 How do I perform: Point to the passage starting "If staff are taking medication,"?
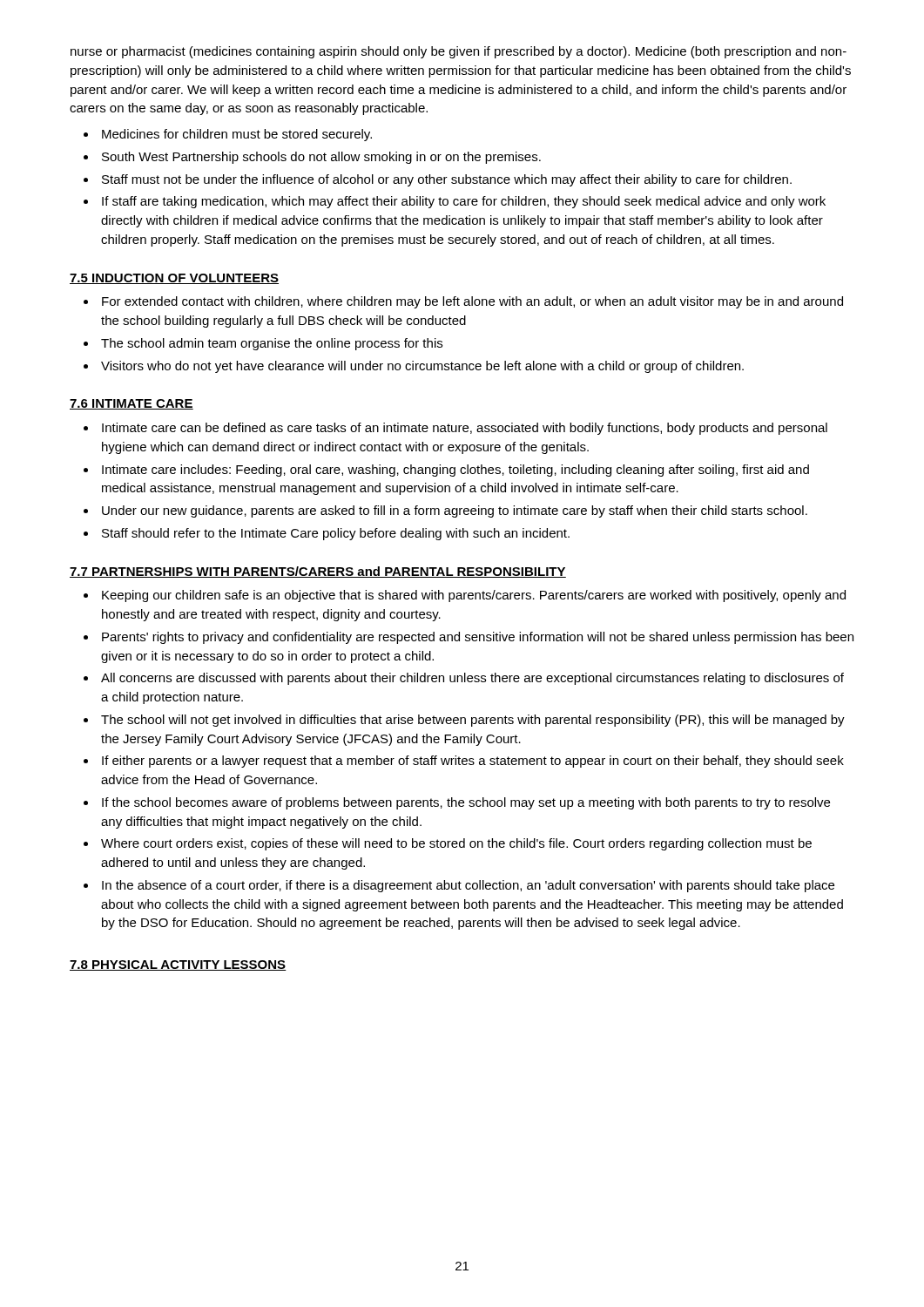click(476, 220)
